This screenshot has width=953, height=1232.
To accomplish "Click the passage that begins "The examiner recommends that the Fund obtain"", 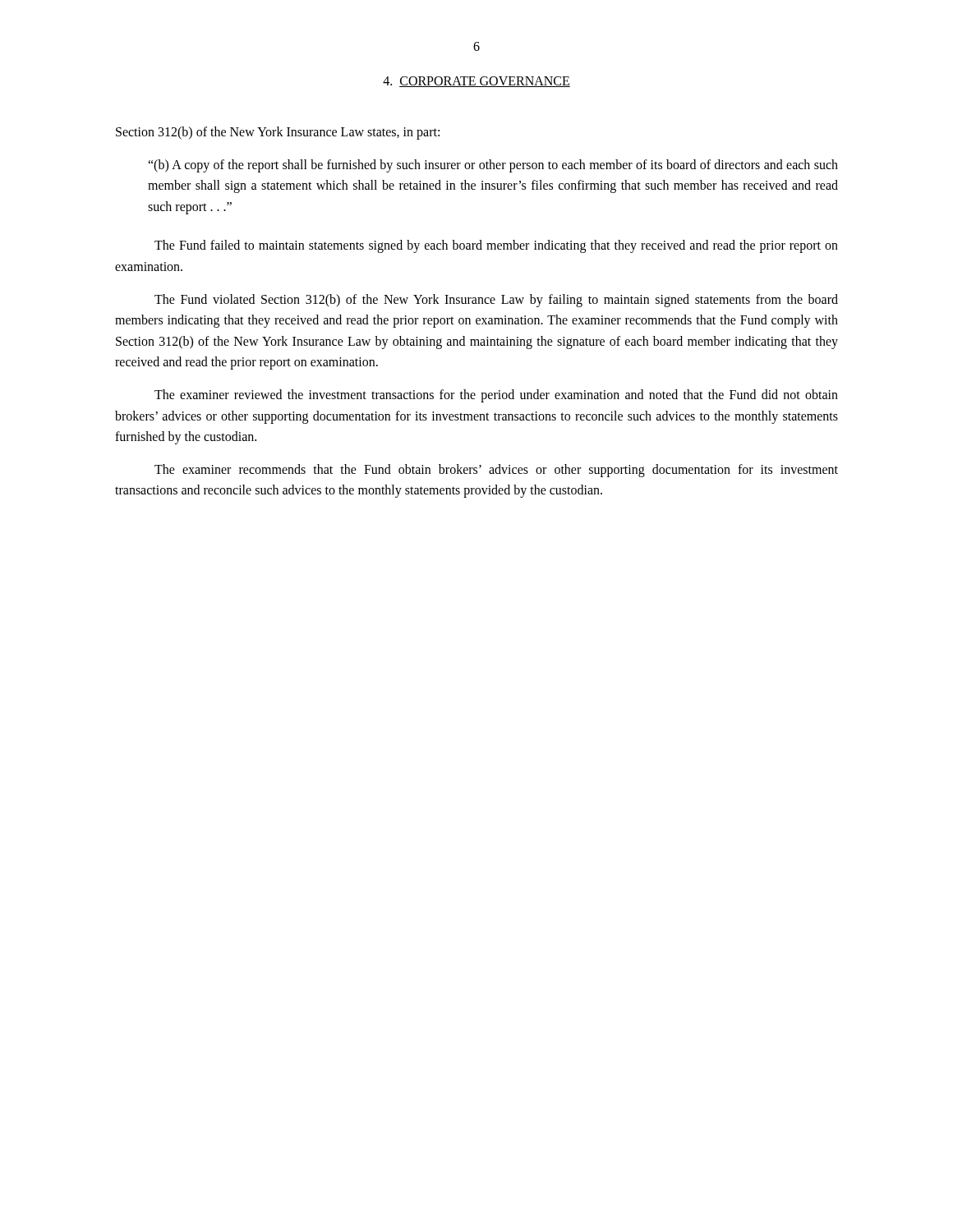I will coord(476,480).
